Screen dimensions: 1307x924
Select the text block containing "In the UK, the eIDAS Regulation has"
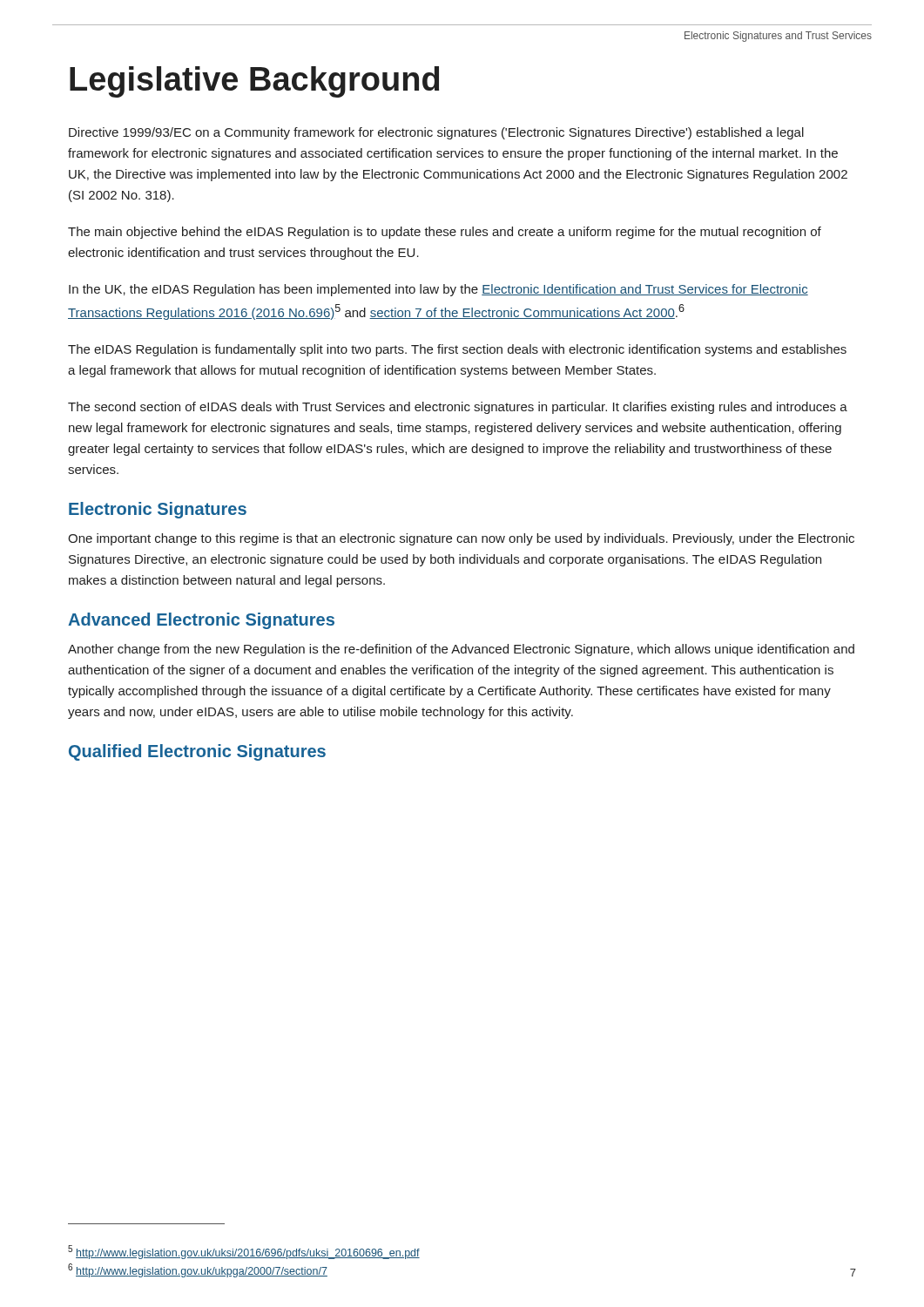click(438, 300)
